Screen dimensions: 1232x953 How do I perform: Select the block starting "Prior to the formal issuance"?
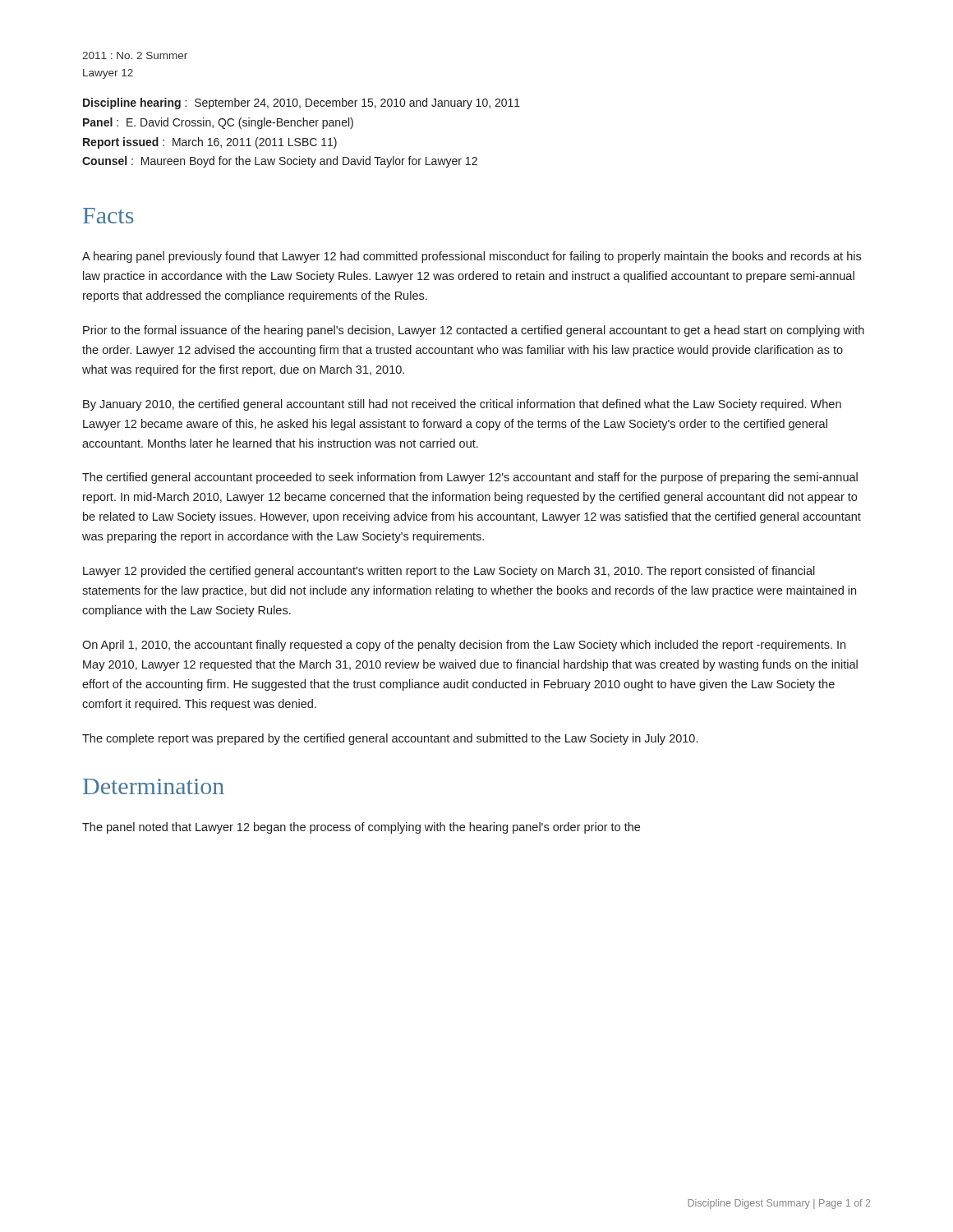[473, 350]
